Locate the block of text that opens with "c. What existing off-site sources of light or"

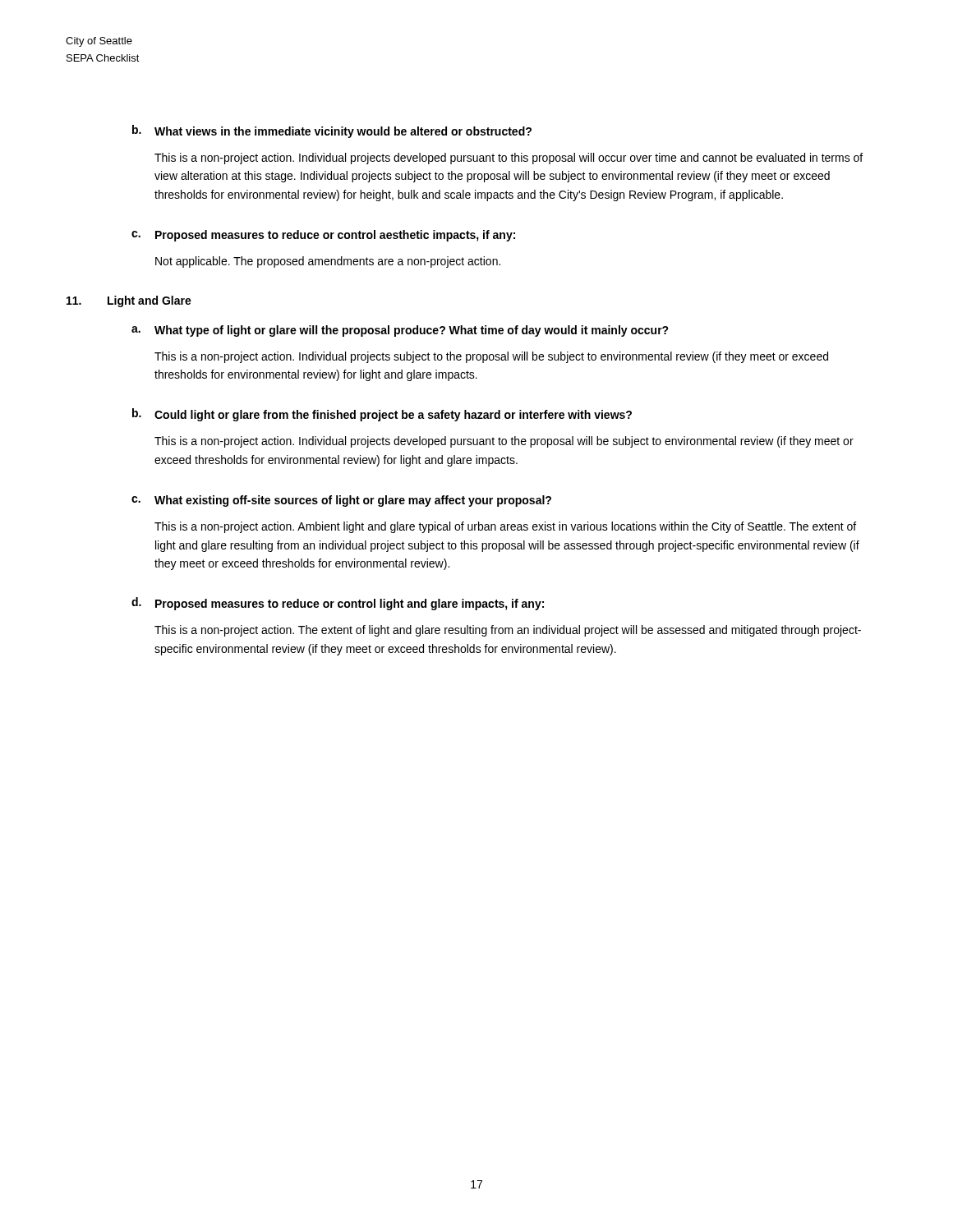point(501,532)
